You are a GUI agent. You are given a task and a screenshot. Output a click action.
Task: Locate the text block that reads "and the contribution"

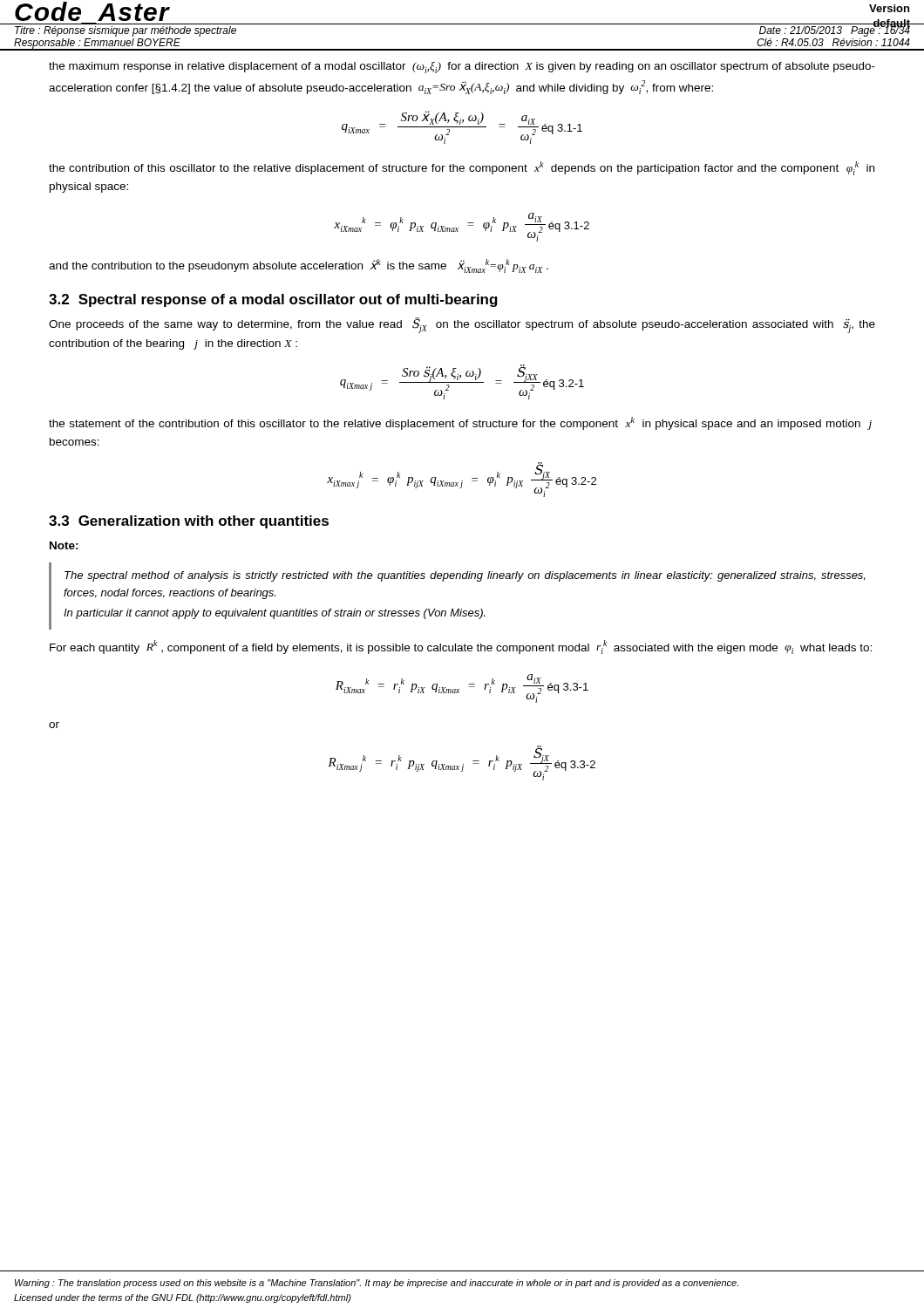[x=299, y=265]
